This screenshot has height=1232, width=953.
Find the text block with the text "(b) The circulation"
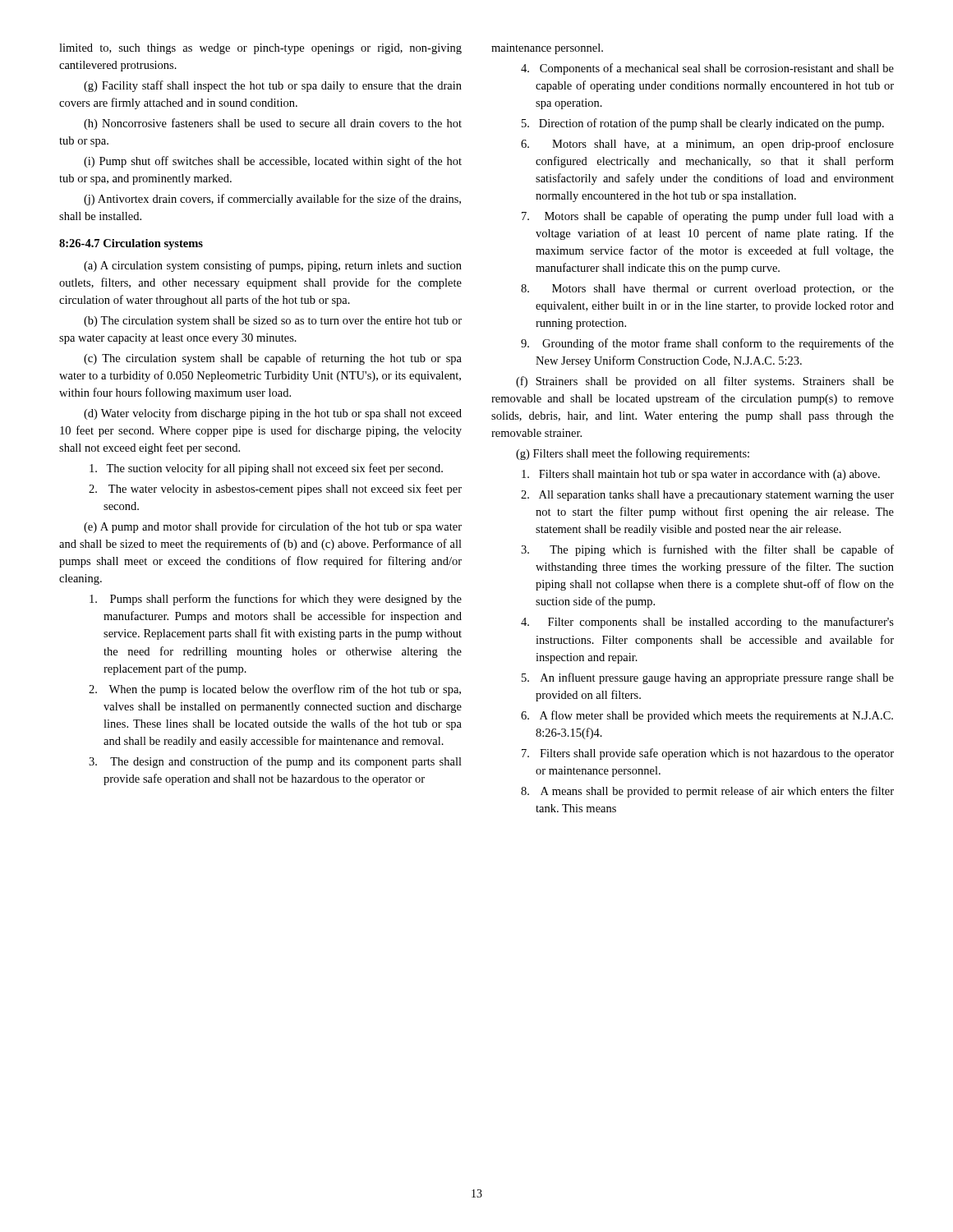pos(260,330)
